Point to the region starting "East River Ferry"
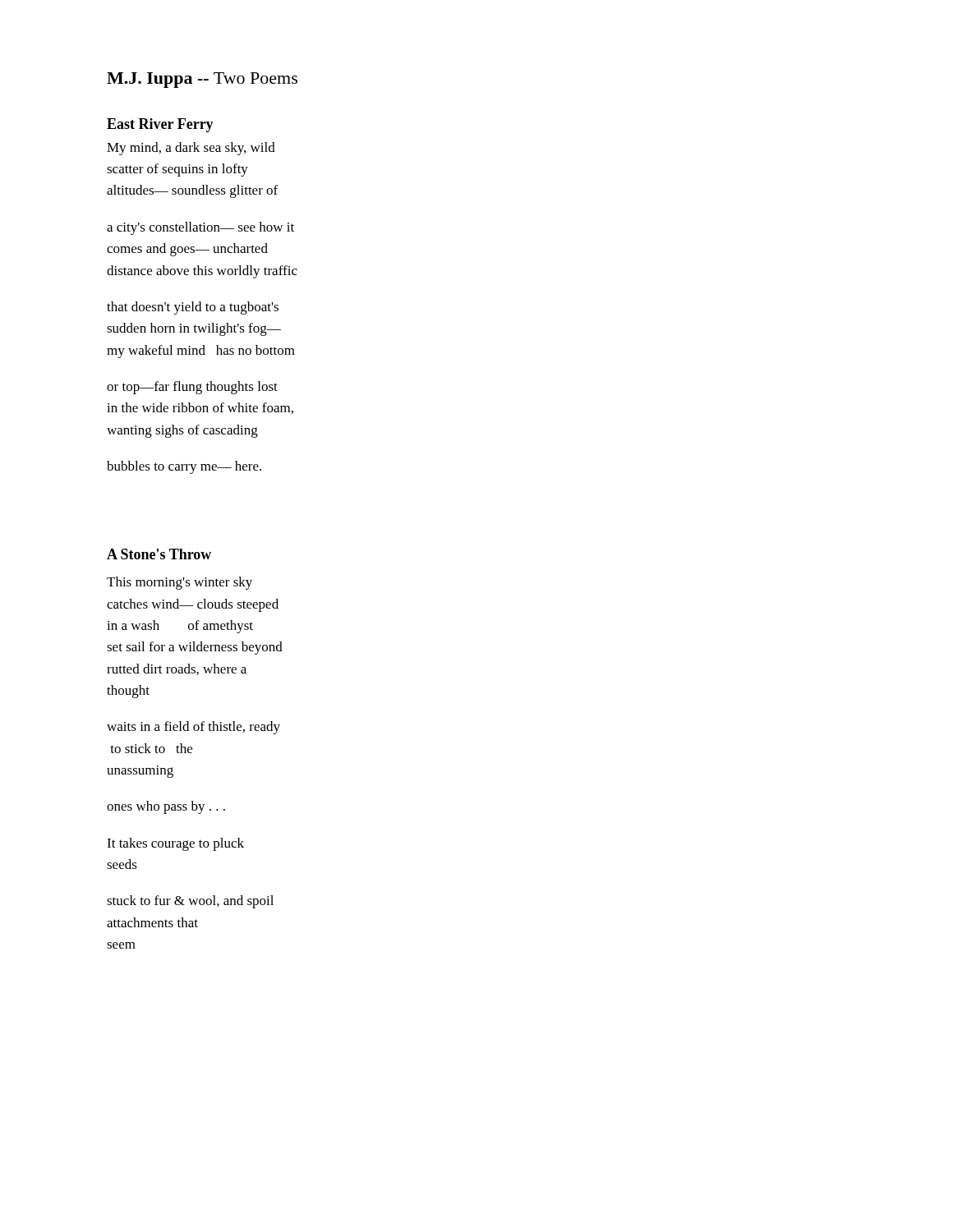Image resolution: width=953 pixels, height=1232 pixels. click(x=160, y=124)
